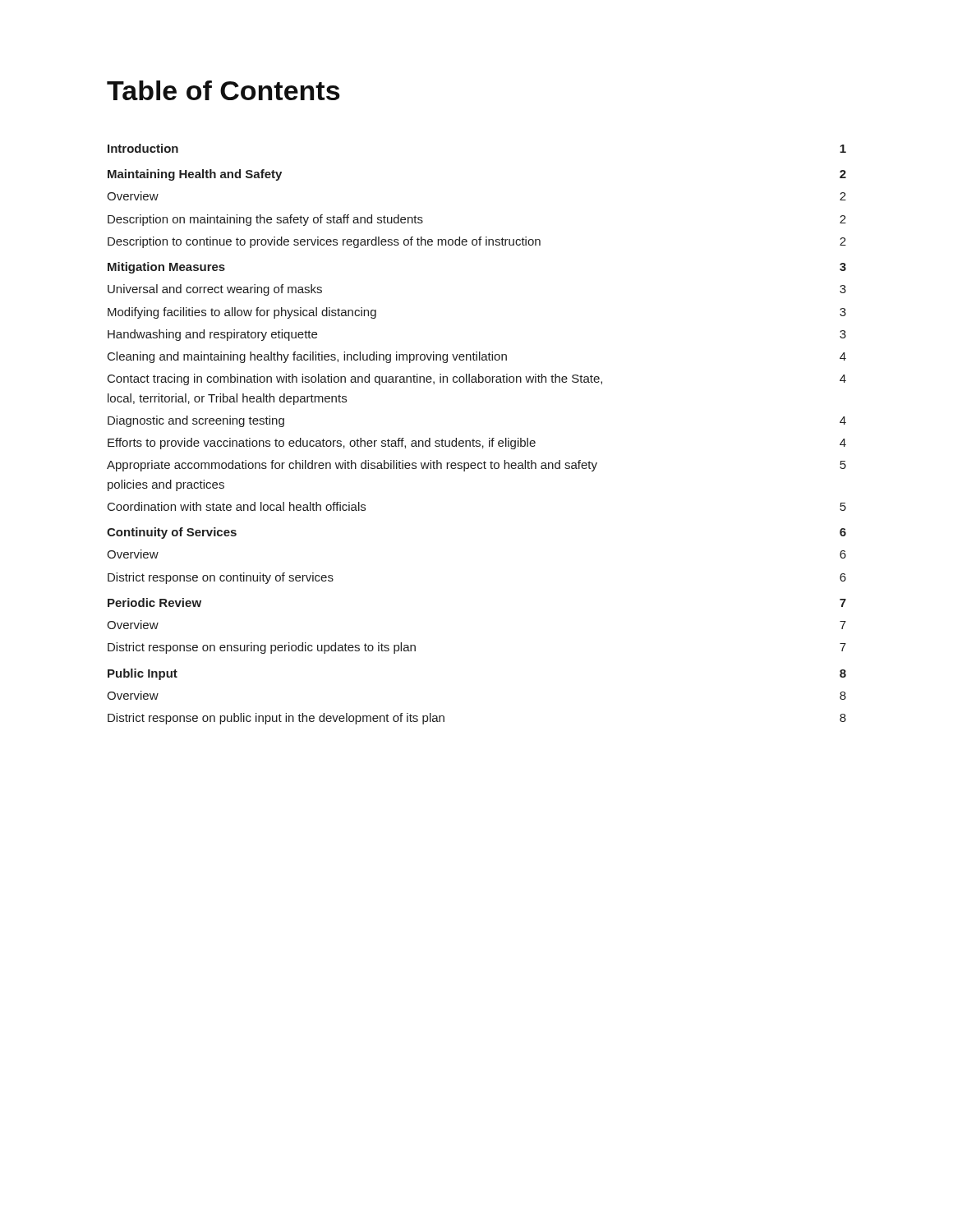The height and width of the screenshot is (1232, 953).
Task: Where does it say "Overview 2"?
Action: pyautogui.click(x=134, y=196)
